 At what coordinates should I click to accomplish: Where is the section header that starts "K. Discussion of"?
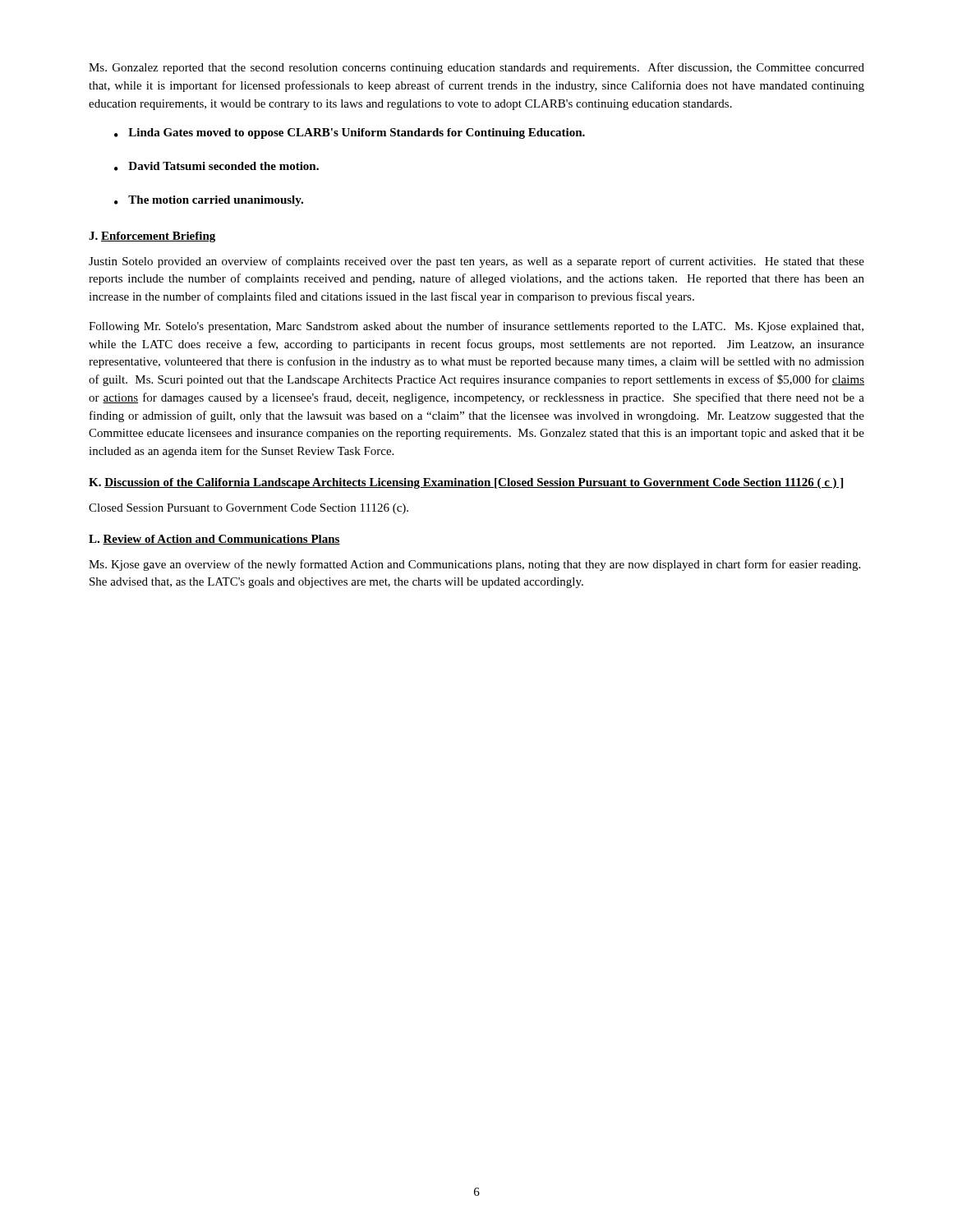click(466, 482)
